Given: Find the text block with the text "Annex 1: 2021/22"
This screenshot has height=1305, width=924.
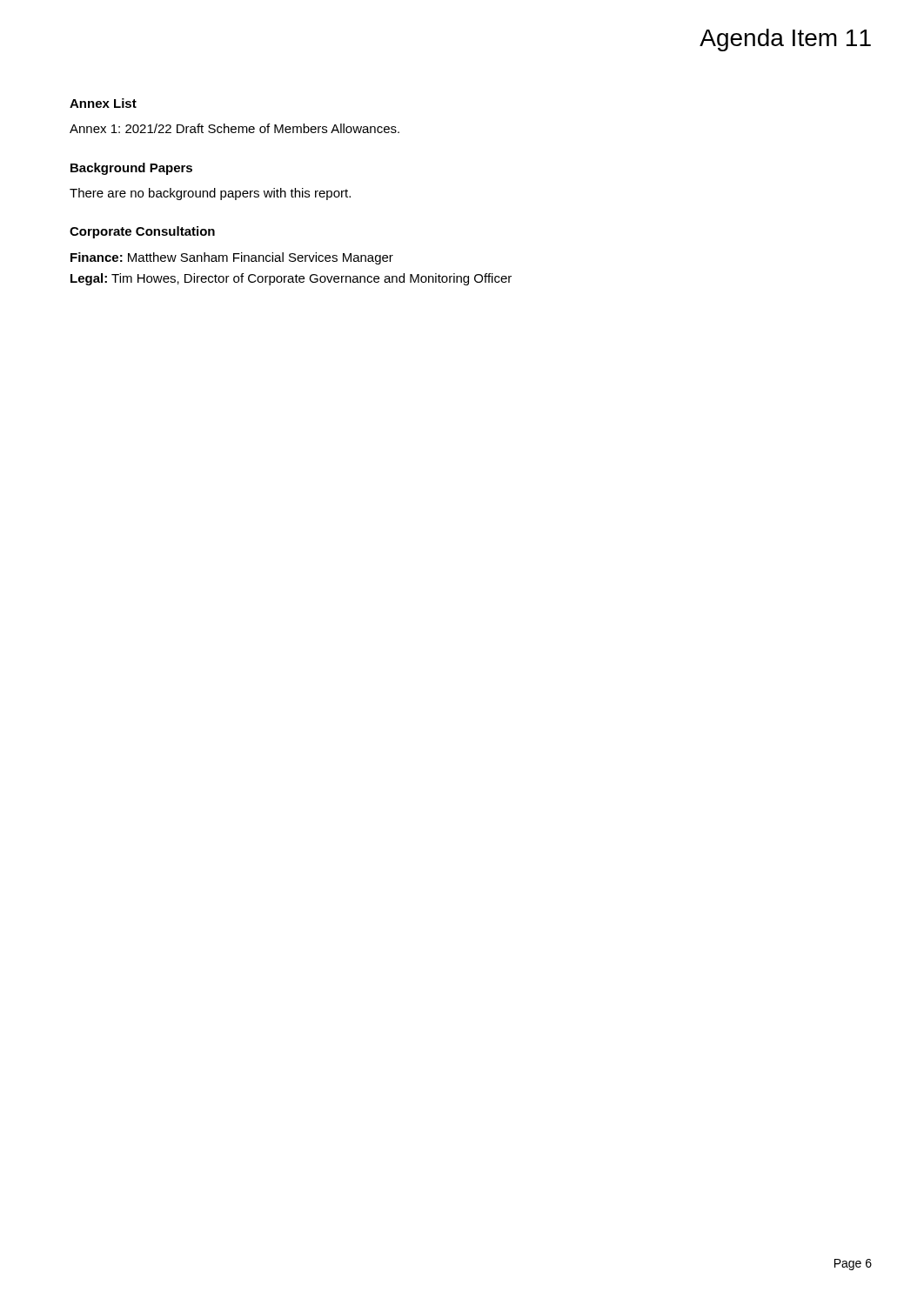Looking at the screenshot, I should [x=235, y=128].
